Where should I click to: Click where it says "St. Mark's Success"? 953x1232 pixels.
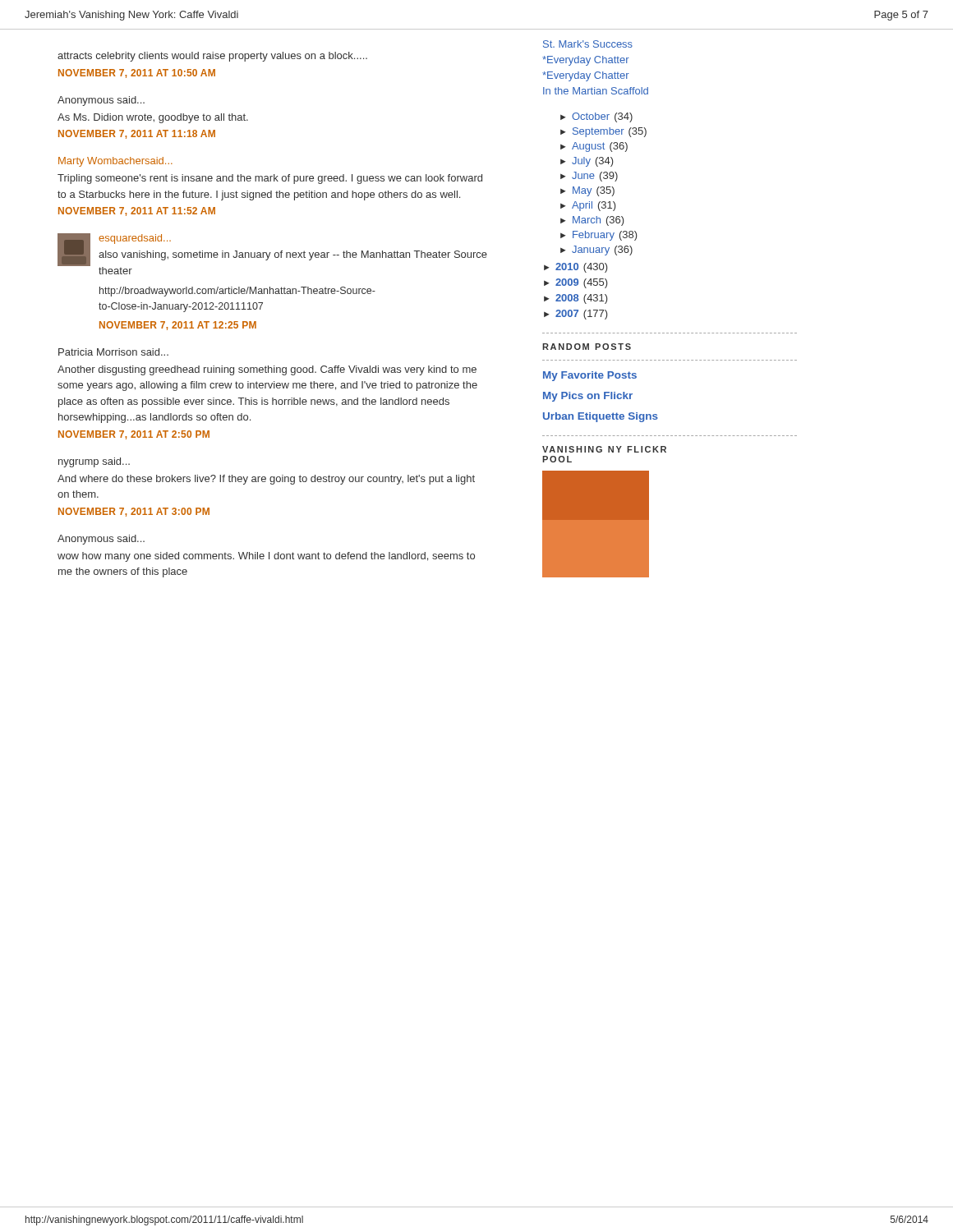click(588, 44)
